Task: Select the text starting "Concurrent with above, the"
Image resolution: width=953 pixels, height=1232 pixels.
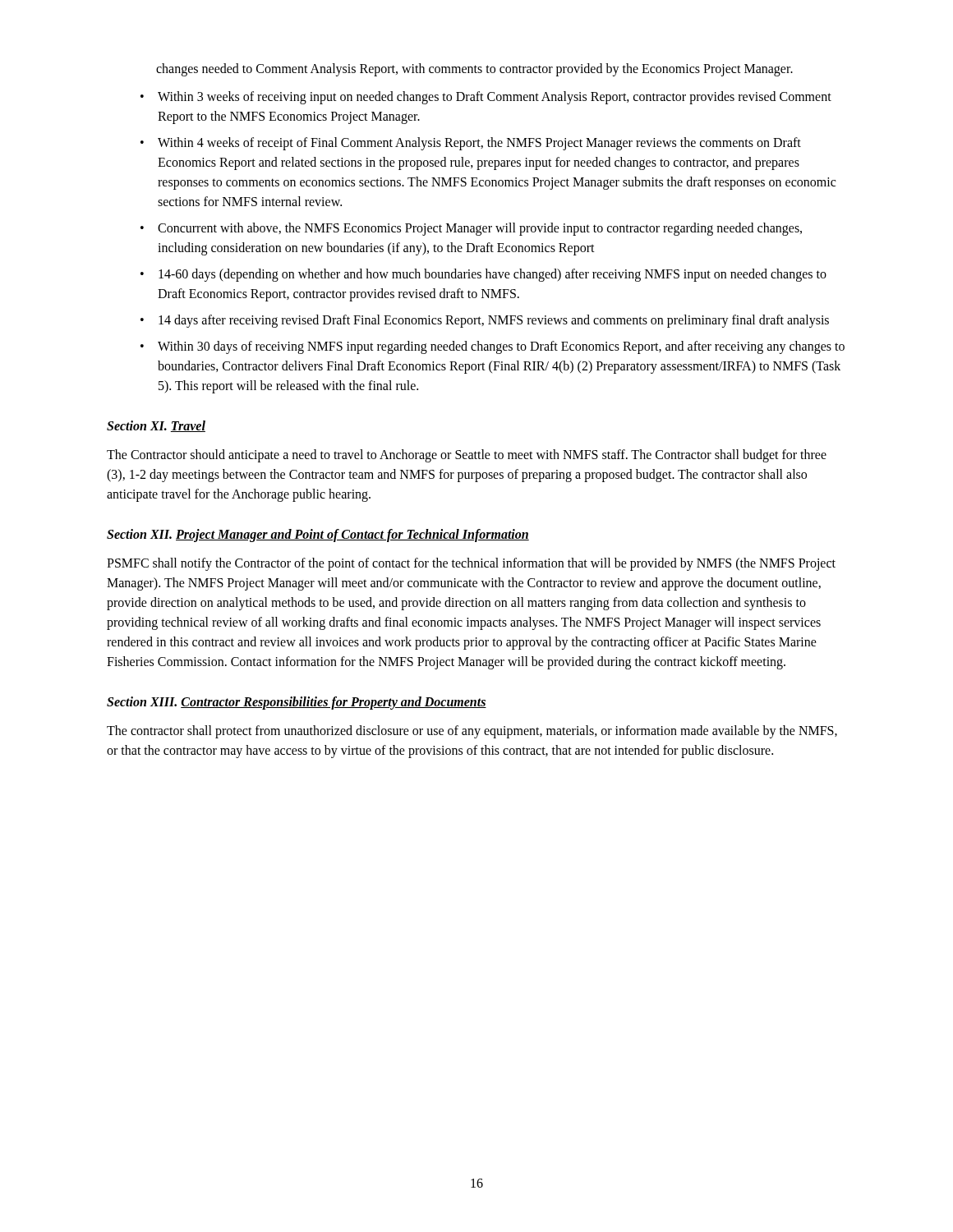Action: click(x=480, y=238)
